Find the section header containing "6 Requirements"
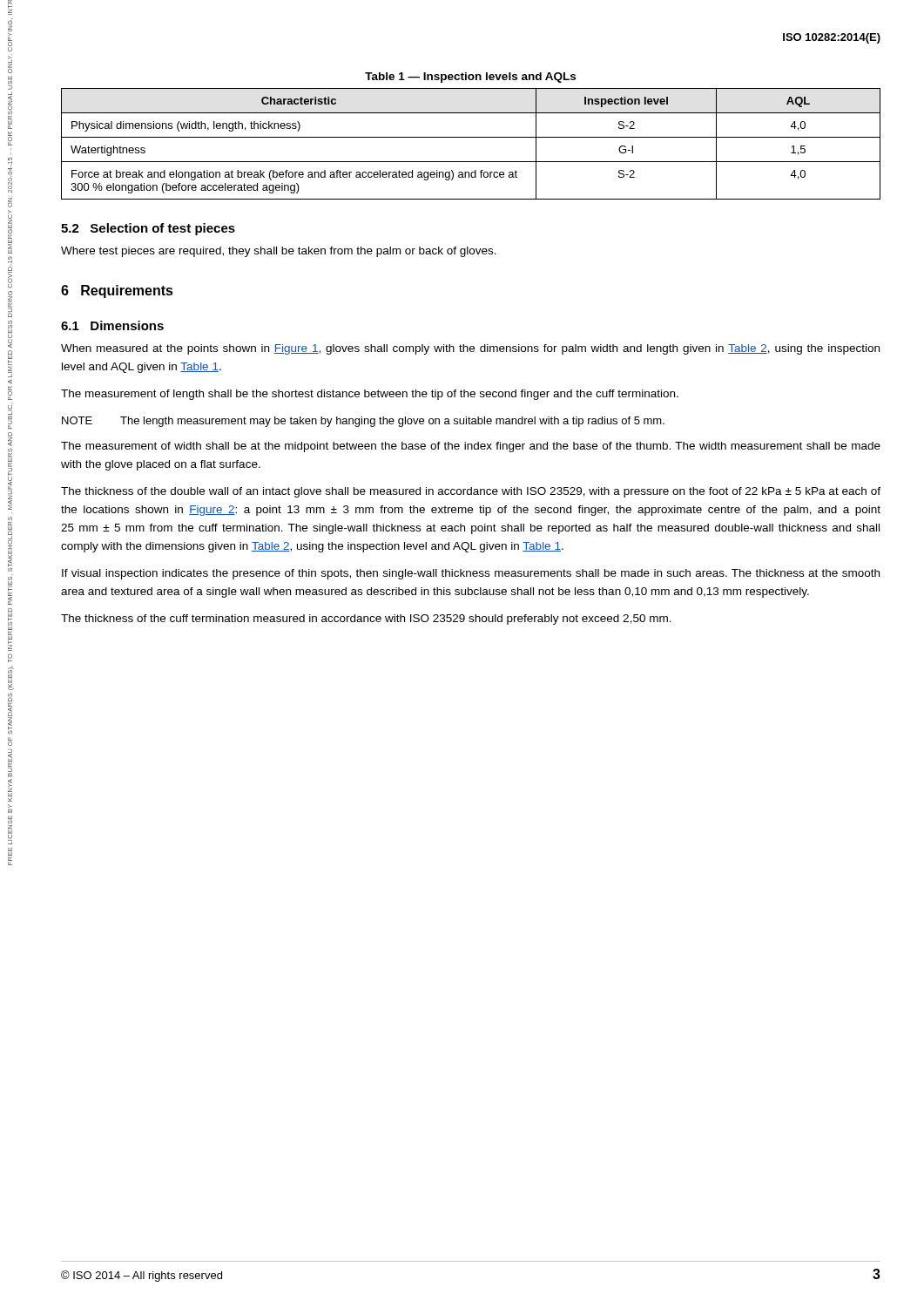 pyautogui.click(x=117, y=290)
